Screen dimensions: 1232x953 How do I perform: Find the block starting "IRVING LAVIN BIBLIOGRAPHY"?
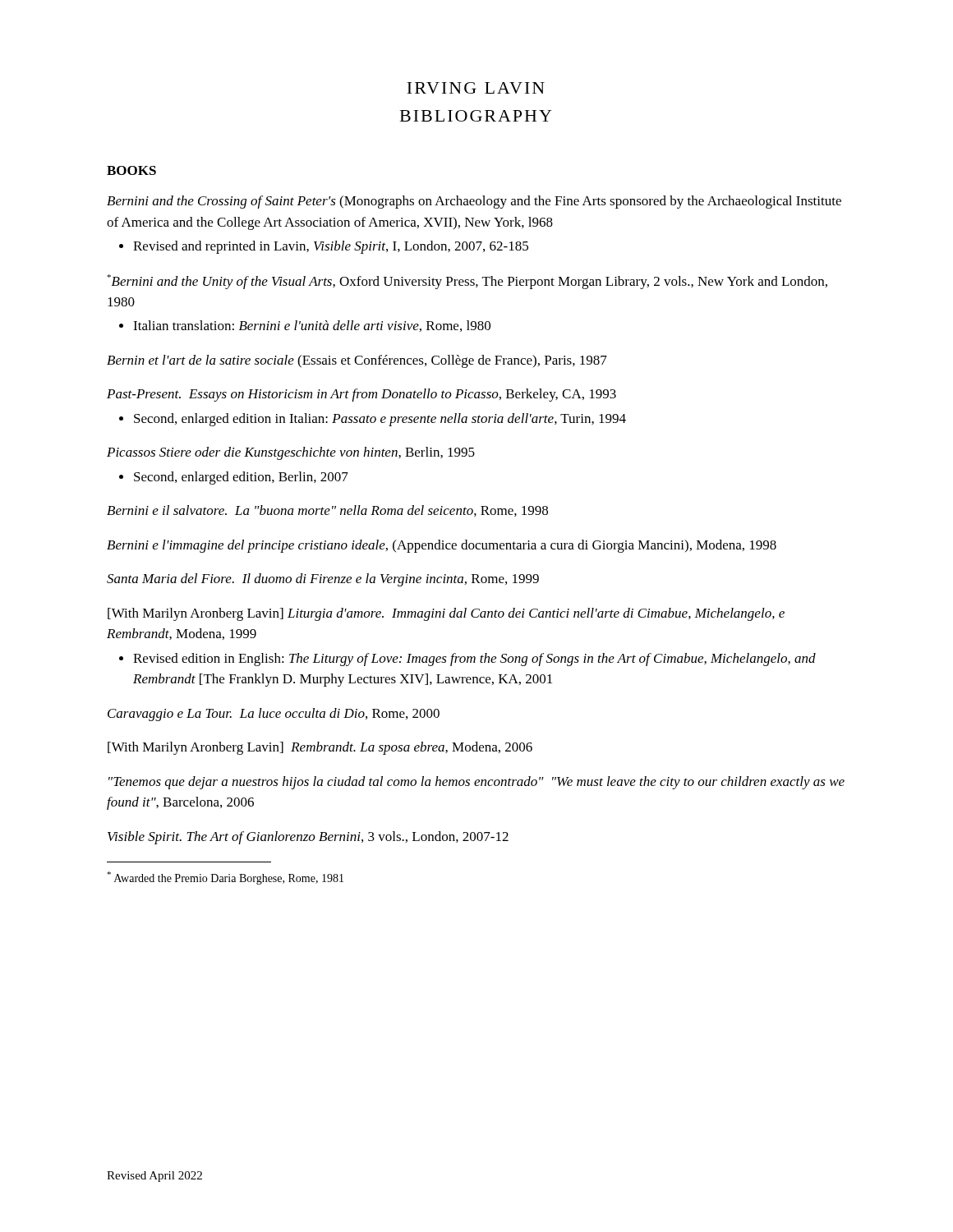coord(476,102)
